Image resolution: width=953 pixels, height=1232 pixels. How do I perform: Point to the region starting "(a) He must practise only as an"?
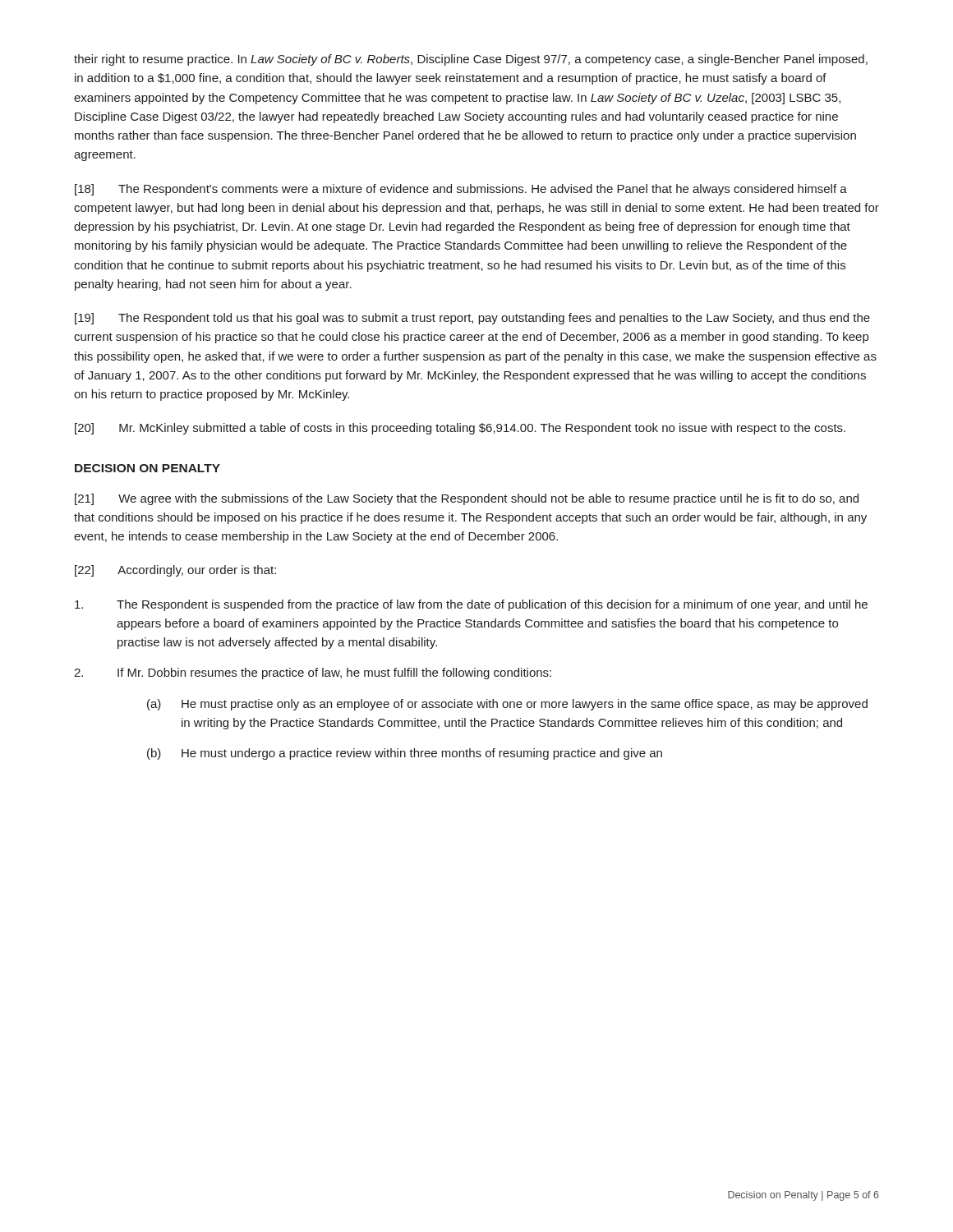pos(513,713)
